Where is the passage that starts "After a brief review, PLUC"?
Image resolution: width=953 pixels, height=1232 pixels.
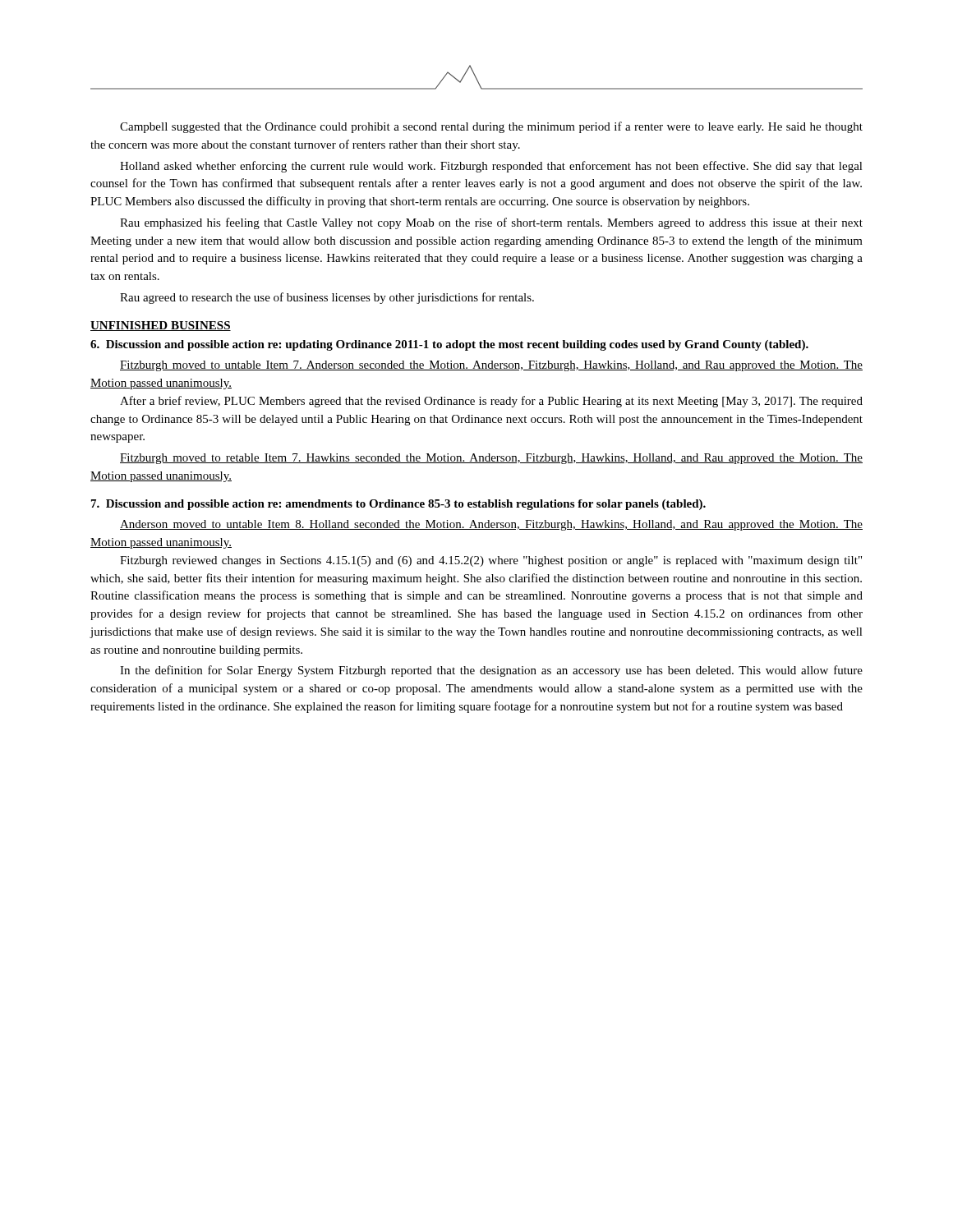click(476, 419)
